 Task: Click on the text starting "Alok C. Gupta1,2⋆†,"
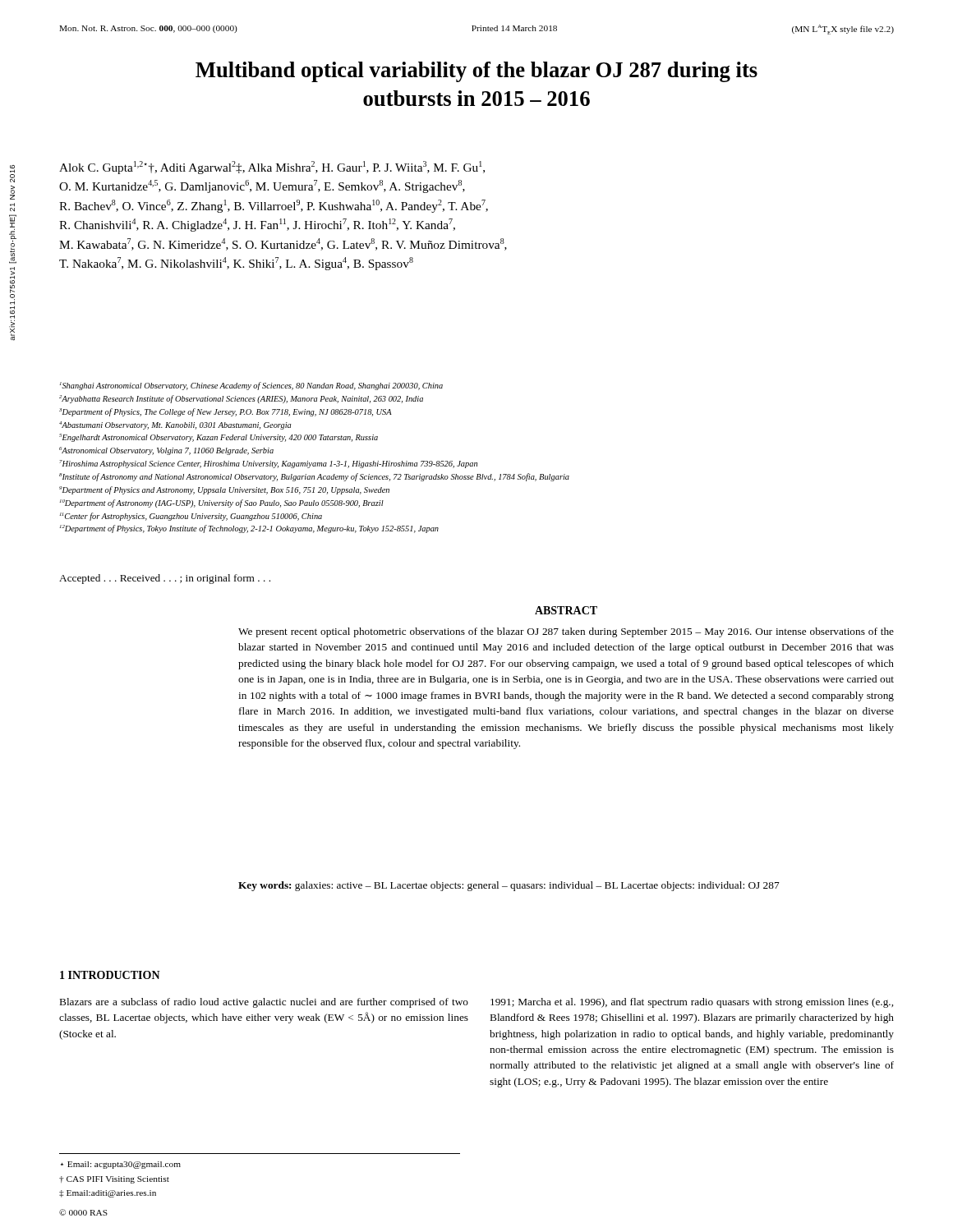coord(283,215)
